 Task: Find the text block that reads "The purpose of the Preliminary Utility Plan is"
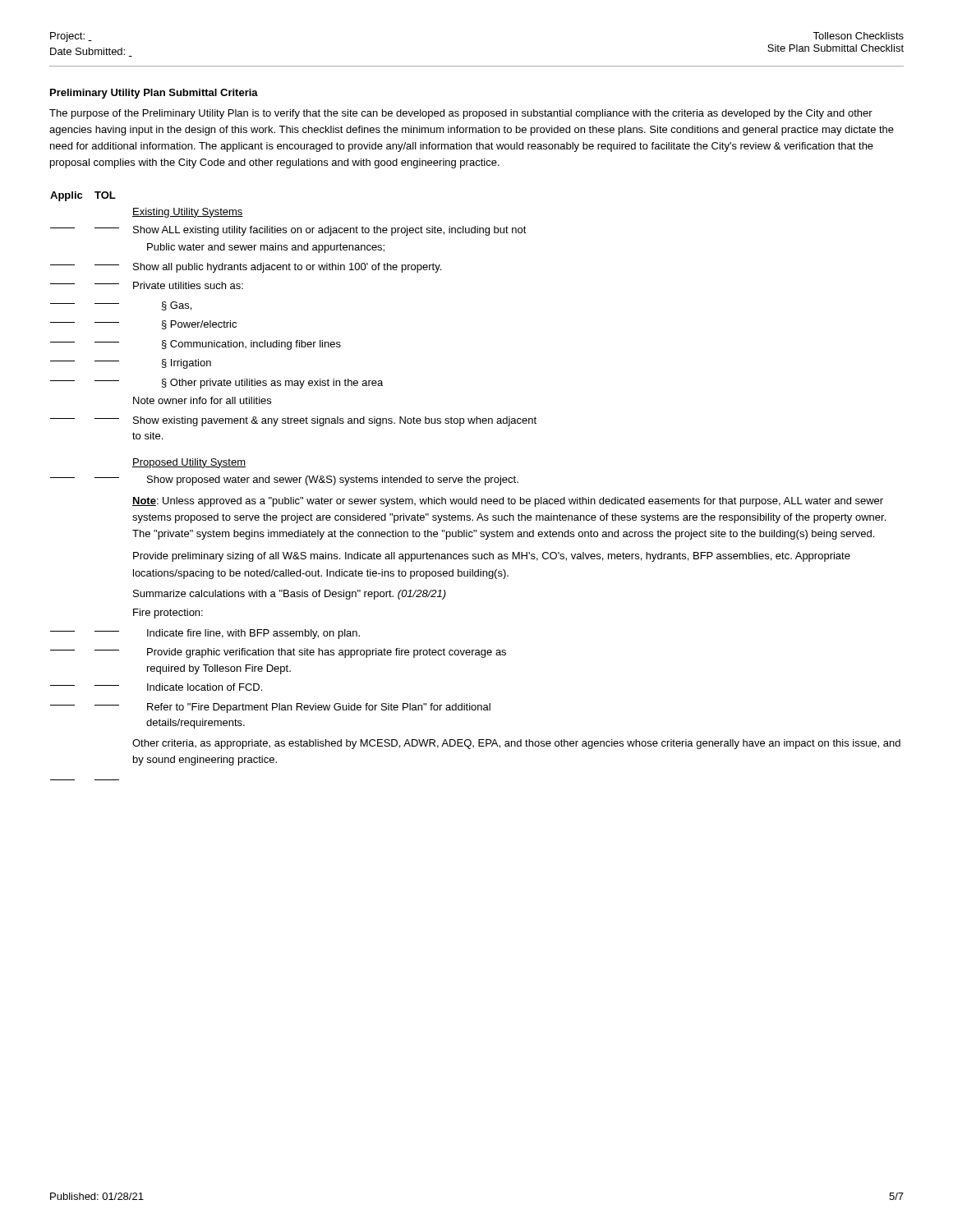point(472,138)
